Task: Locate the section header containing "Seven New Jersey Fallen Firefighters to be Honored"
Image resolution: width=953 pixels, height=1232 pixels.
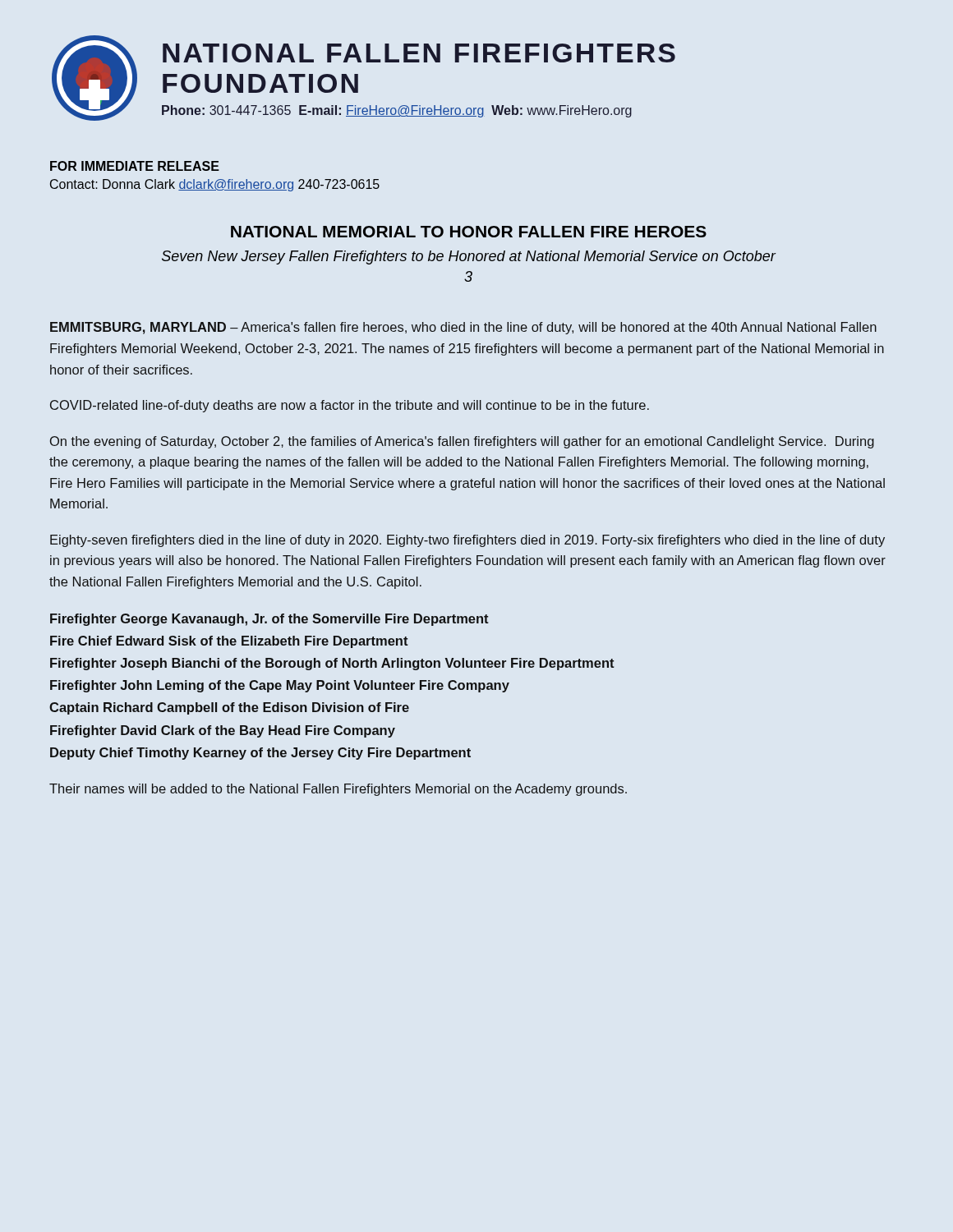Action: pyautogui.click(x=468, y=267)
